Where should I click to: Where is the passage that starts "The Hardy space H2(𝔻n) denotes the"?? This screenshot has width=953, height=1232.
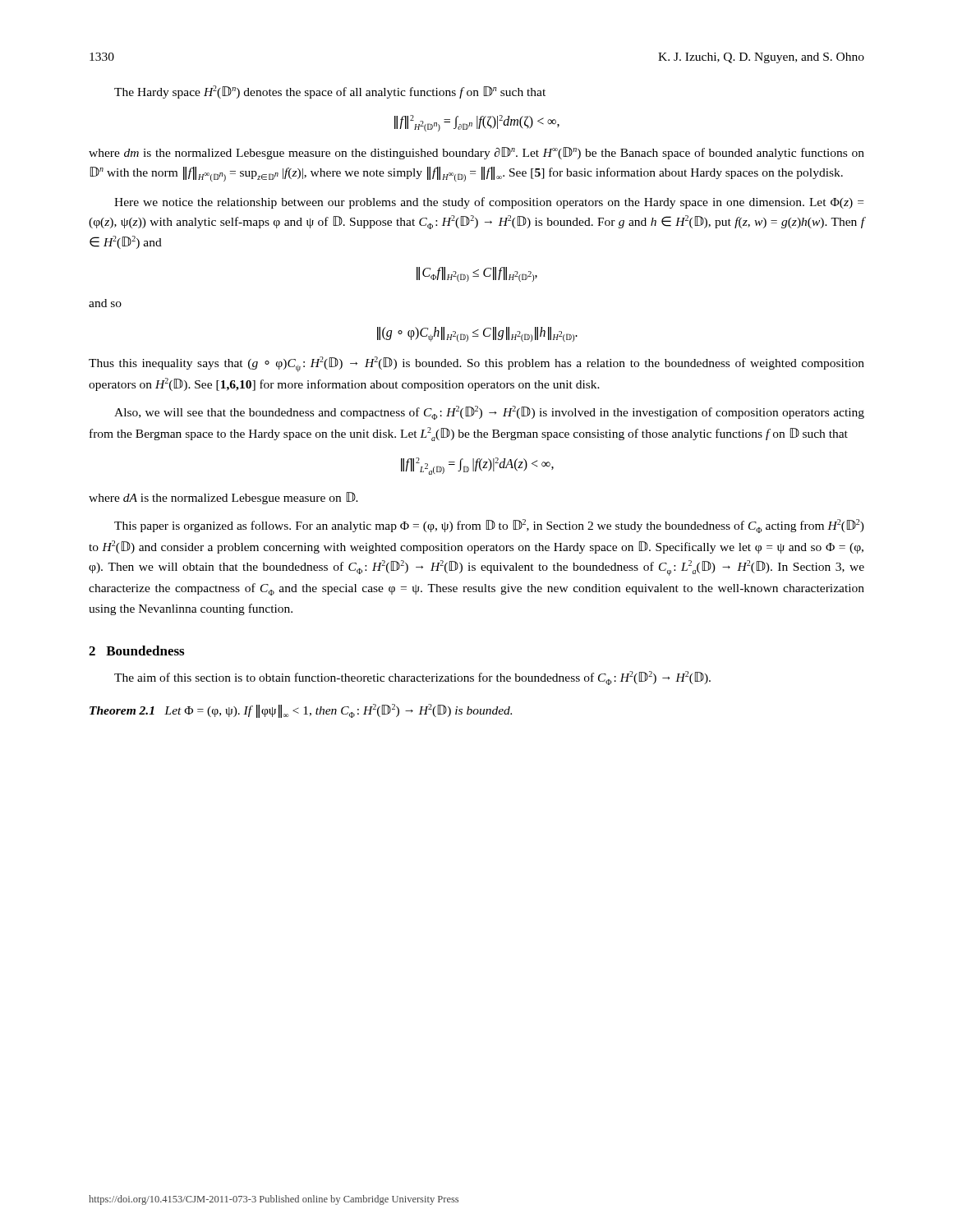[x=476, y=133]
